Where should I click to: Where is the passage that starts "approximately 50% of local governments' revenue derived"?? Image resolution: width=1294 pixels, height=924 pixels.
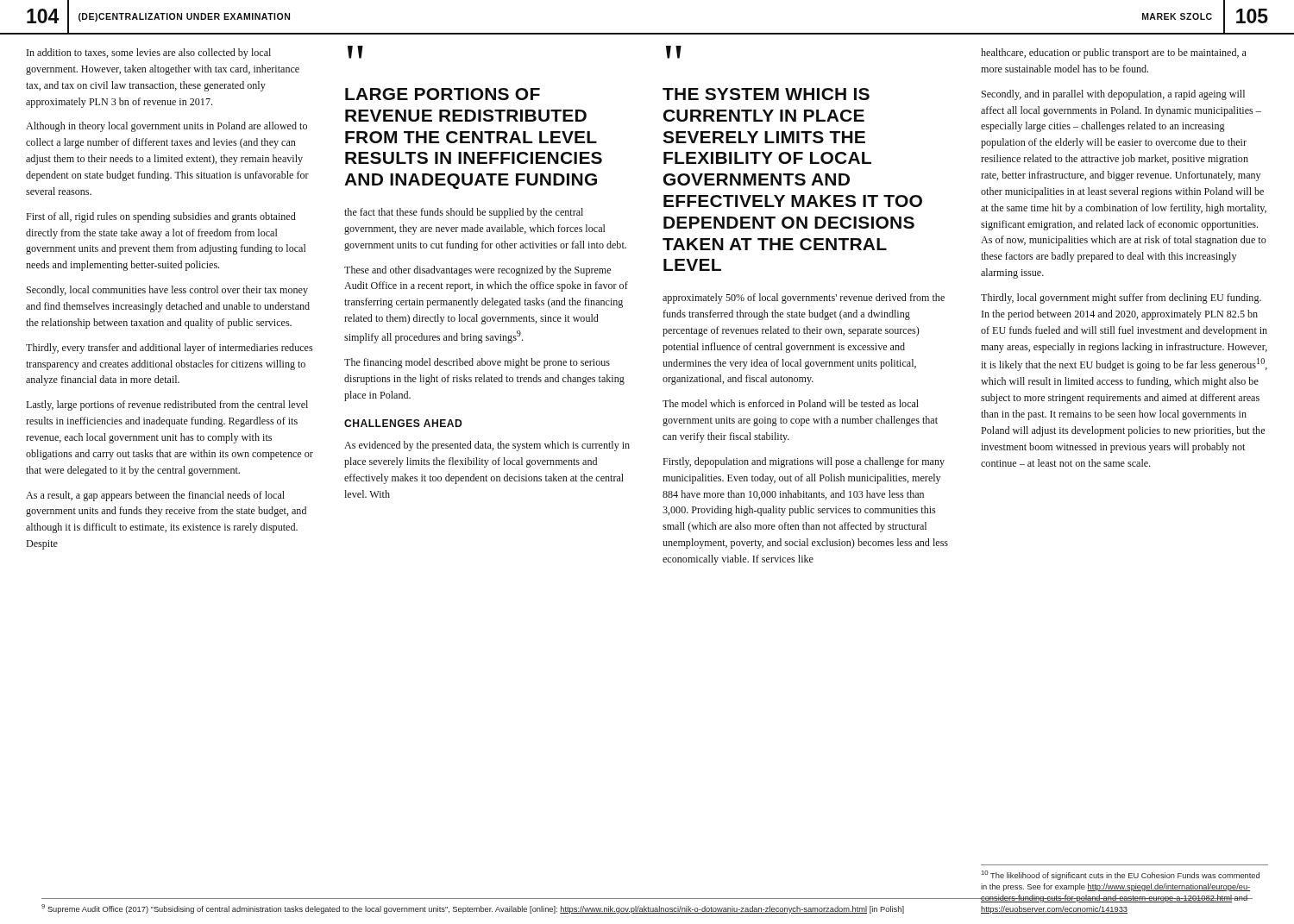[x=806, y=429]
